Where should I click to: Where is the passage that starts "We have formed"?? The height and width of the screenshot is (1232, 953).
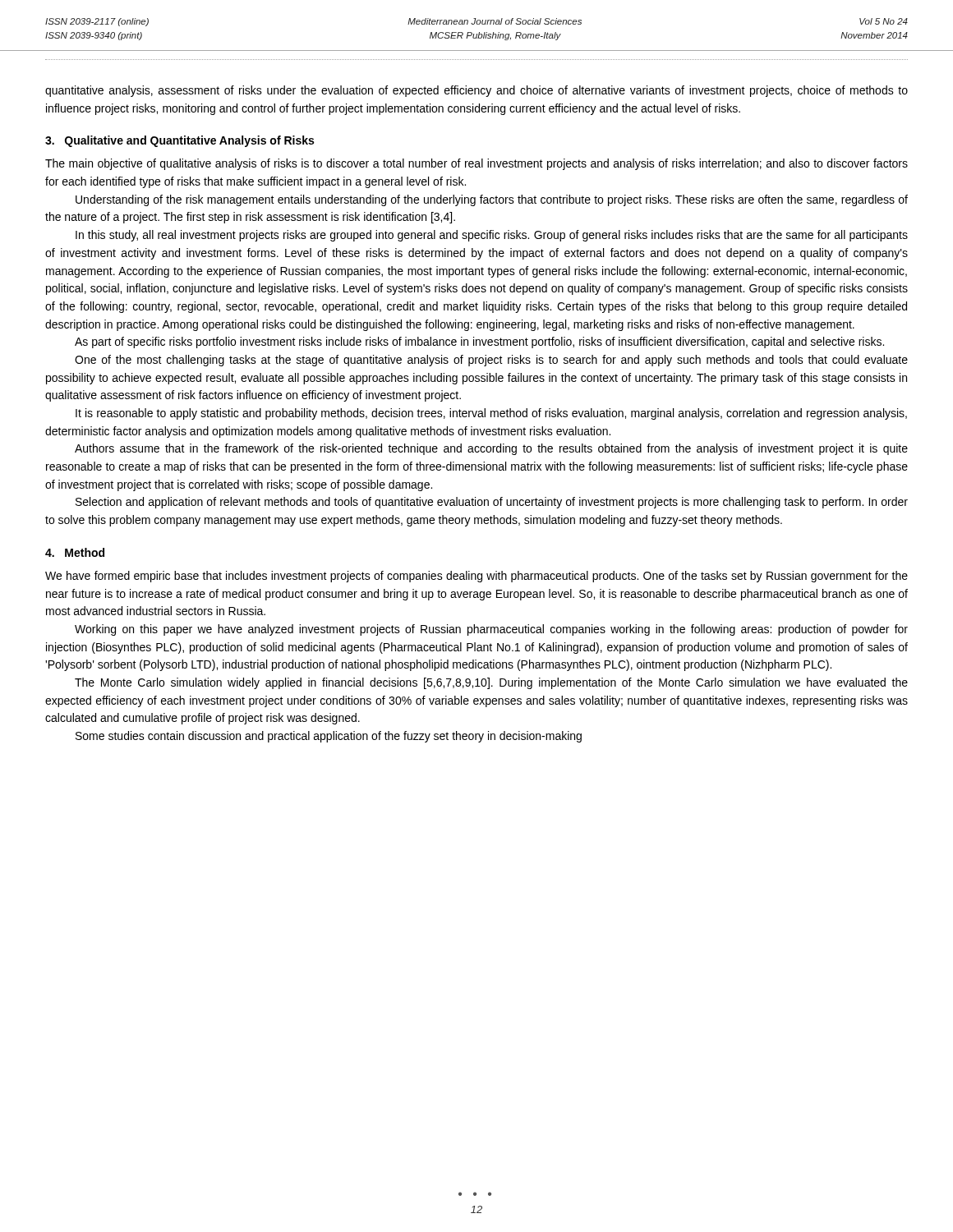coord(476,656)
